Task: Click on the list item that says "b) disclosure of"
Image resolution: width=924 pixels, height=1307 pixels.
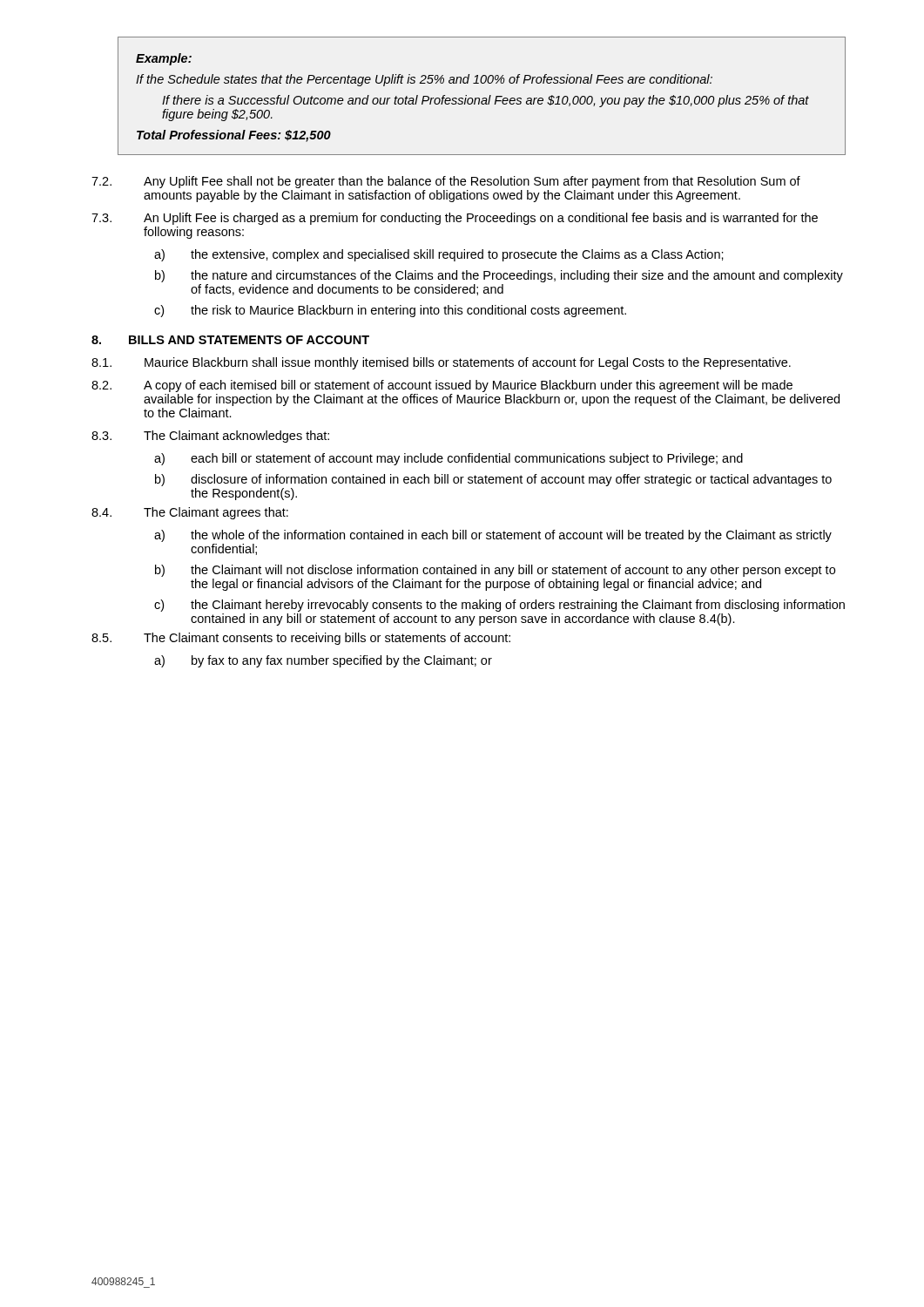Action: pos(500,486)
